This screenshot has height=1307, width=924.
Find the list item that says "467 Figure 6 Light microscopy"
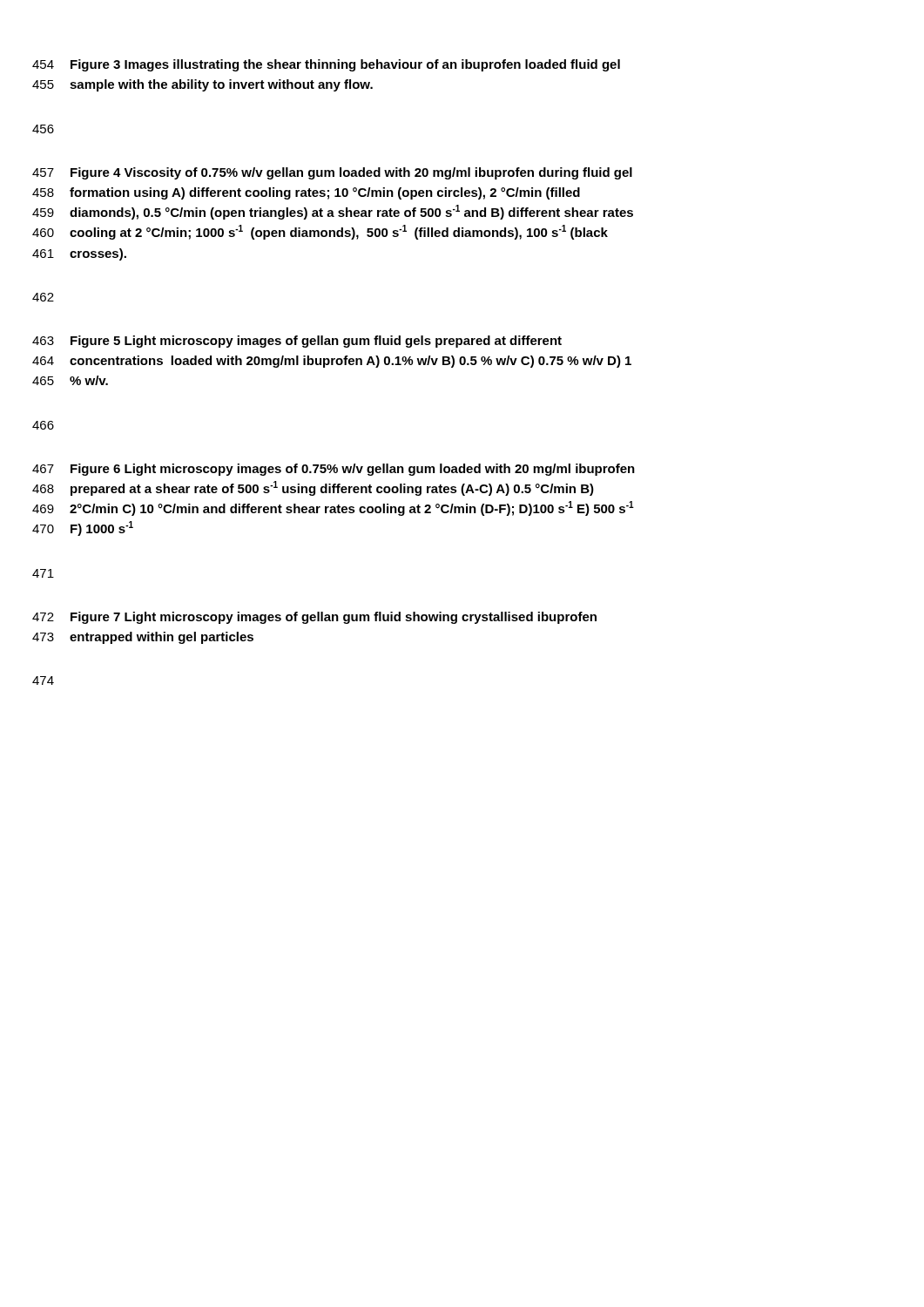(x=462, y=468)
